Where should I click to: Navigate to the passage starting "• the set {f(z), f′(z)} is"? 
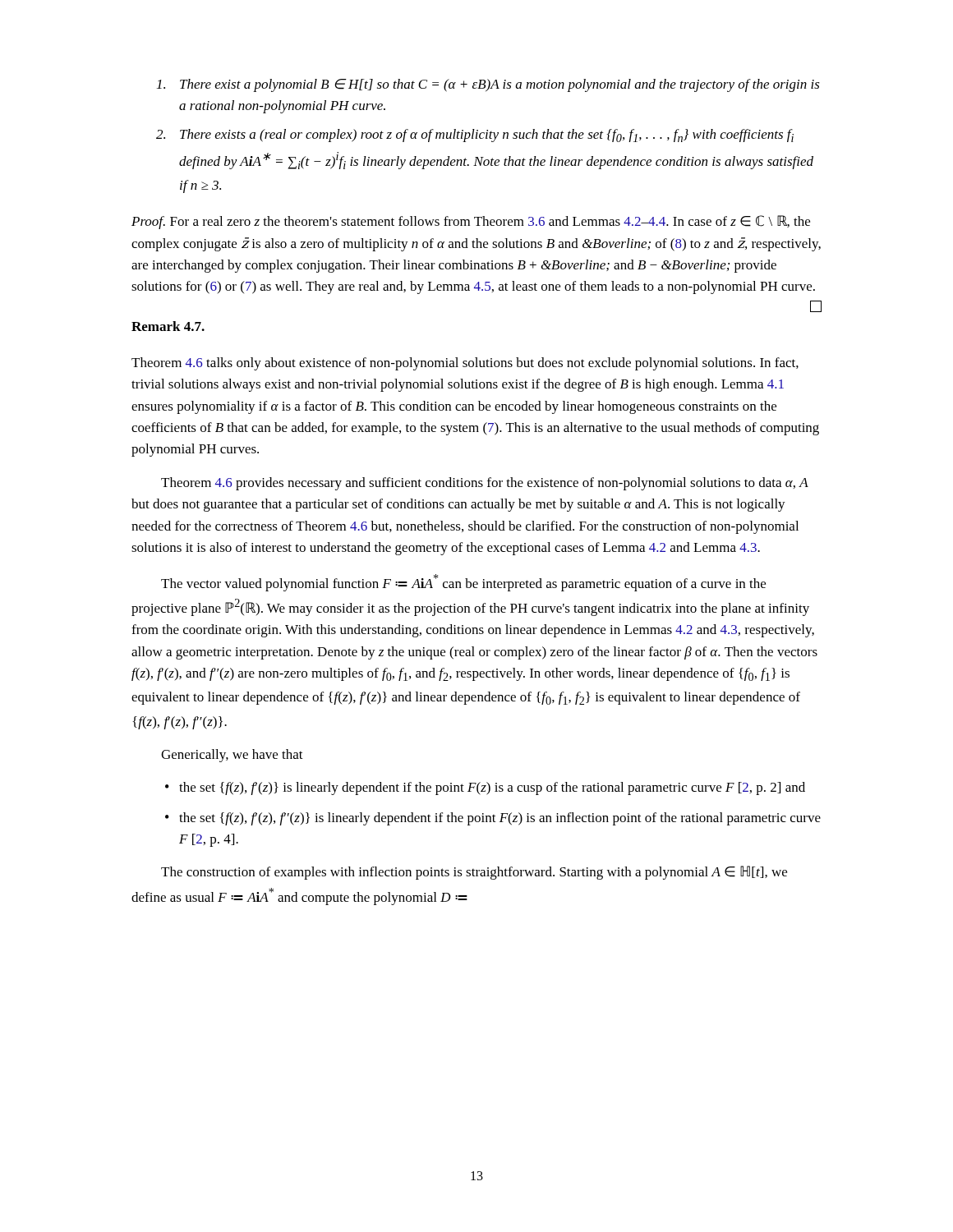tap(493, 788)
